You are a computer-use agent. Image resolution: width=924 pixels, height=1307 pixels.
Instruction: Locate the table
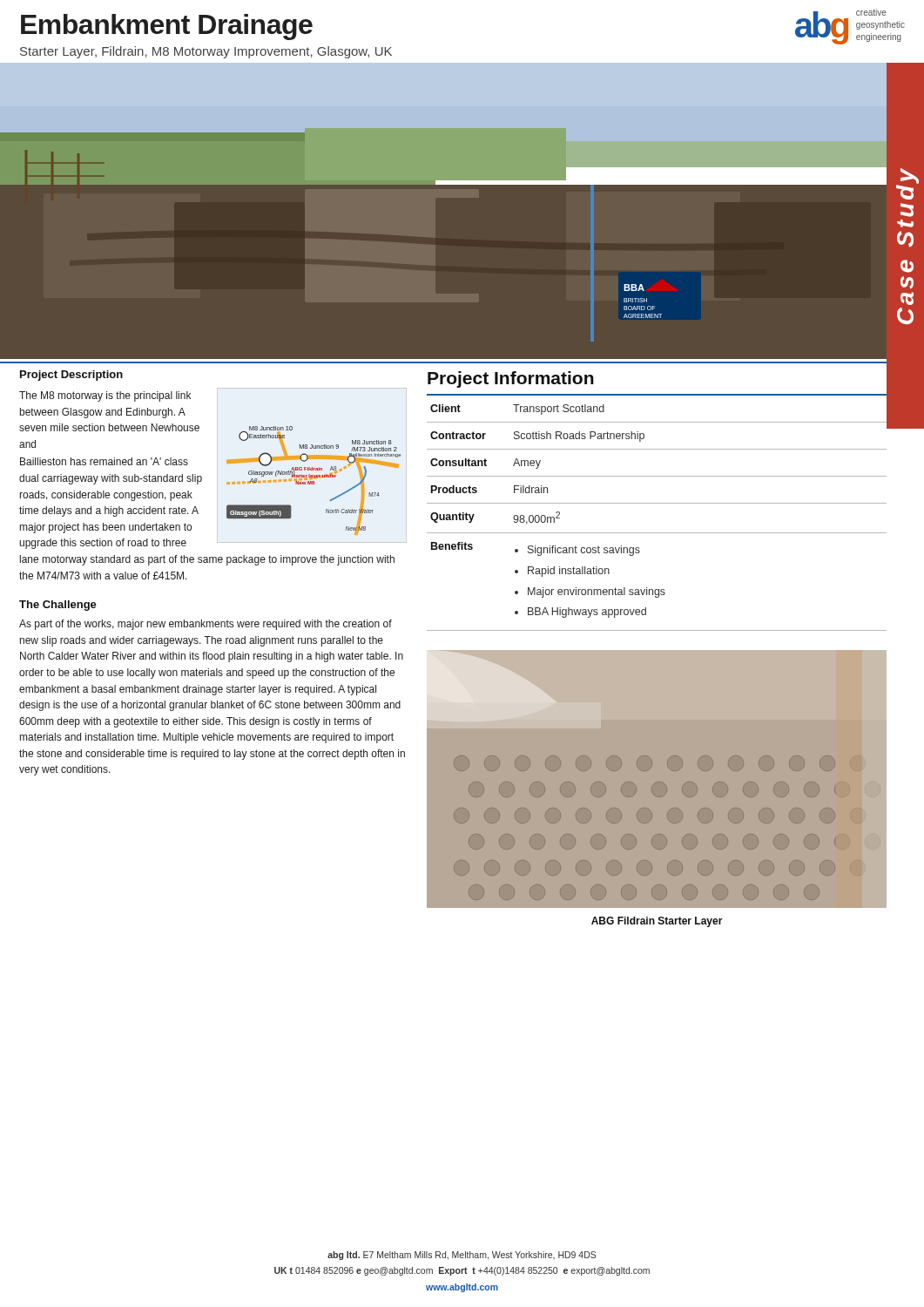click(657, 513)
